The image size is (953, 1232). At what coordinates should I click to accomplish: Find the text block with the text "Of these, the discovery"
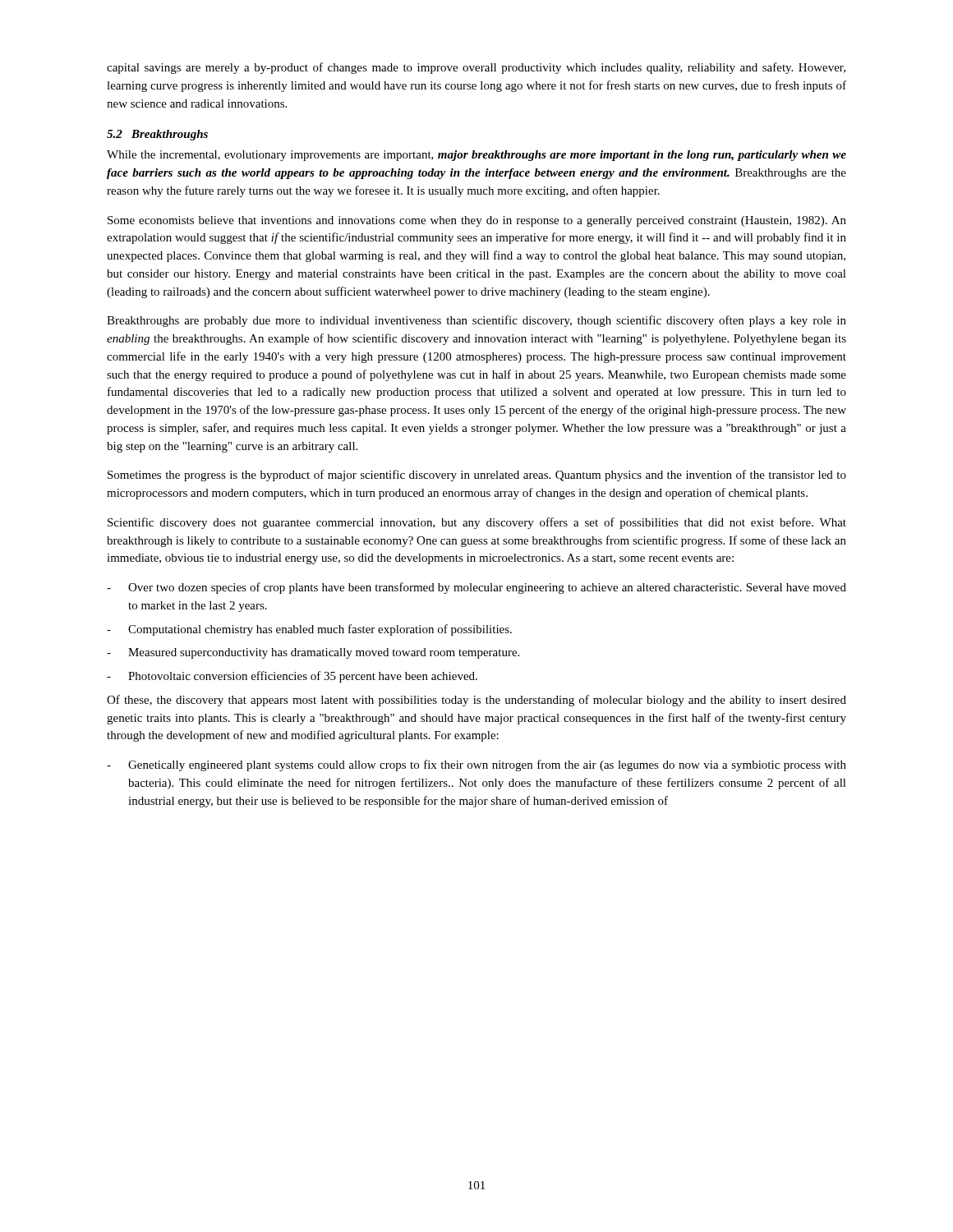(476, 717)
